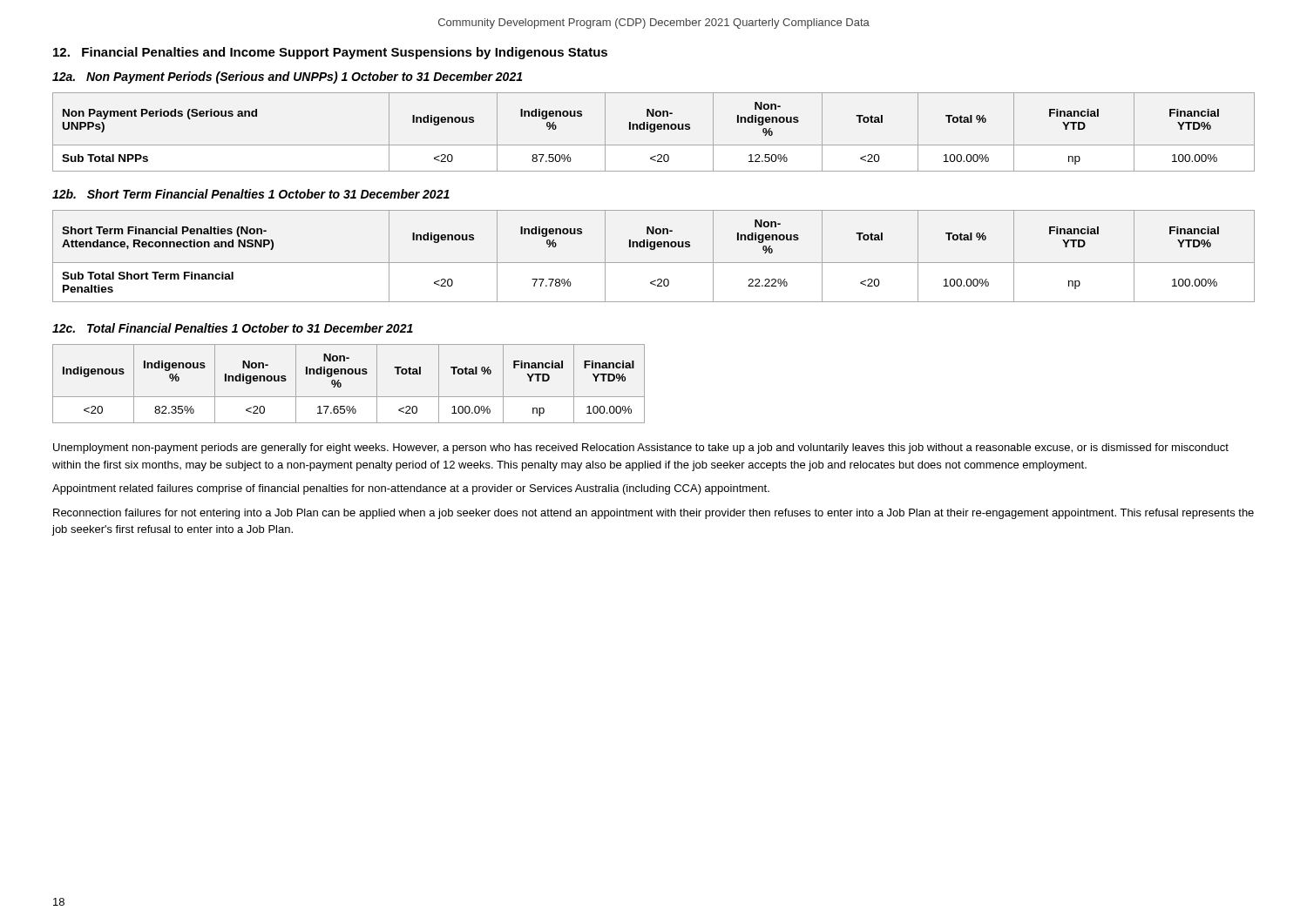This screenshot has height=924, width=1307.
Task: Select the element starting "12b. Short Term Financial"
Action: (x=251, y=194)
